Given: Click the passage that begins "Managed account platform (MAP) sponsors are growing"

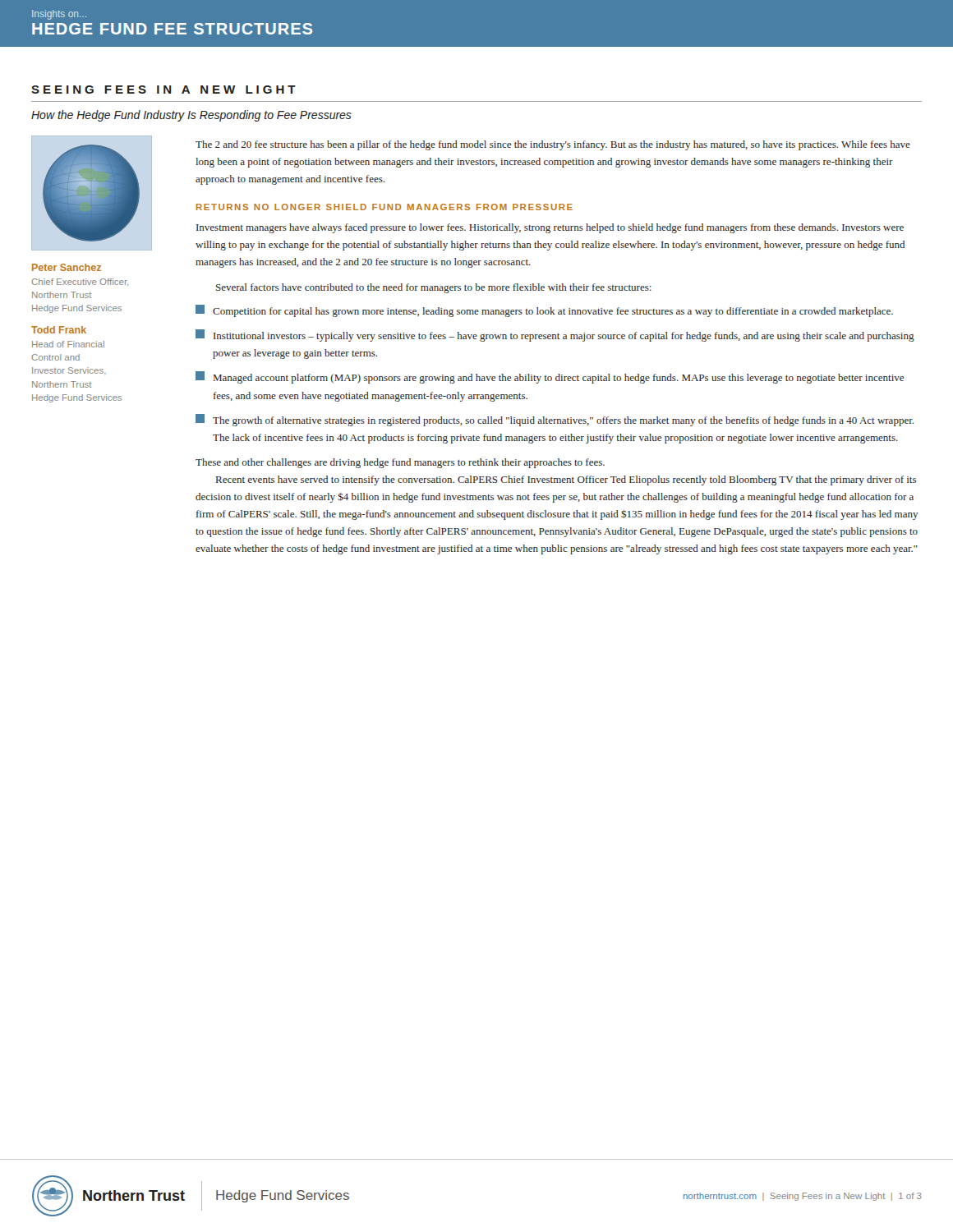Looking at the screenshot, I should tap(559, 386).
